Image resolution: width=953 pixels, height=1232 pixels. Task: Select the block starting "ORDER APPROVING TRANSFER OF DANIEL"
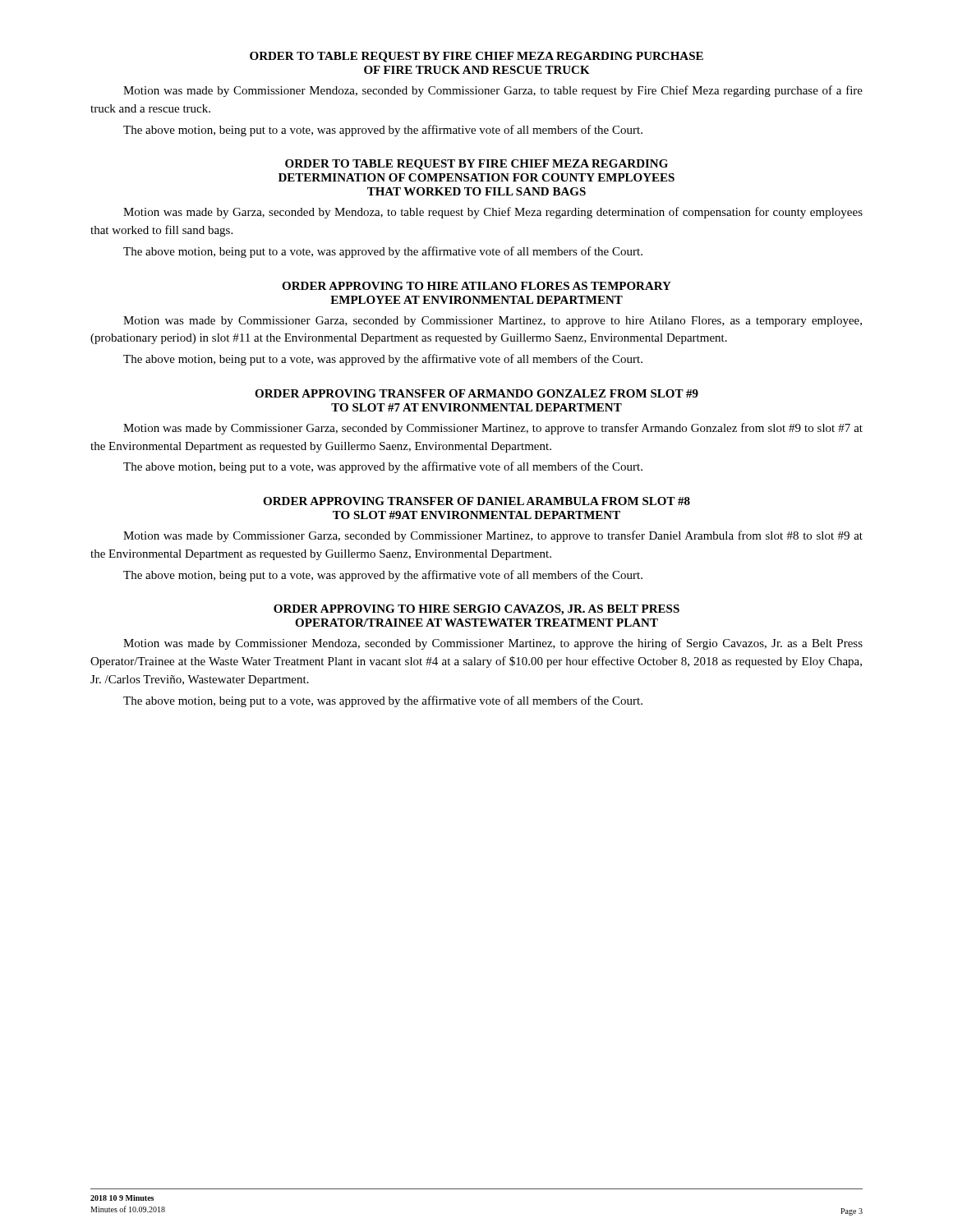[x=476, y=508]
